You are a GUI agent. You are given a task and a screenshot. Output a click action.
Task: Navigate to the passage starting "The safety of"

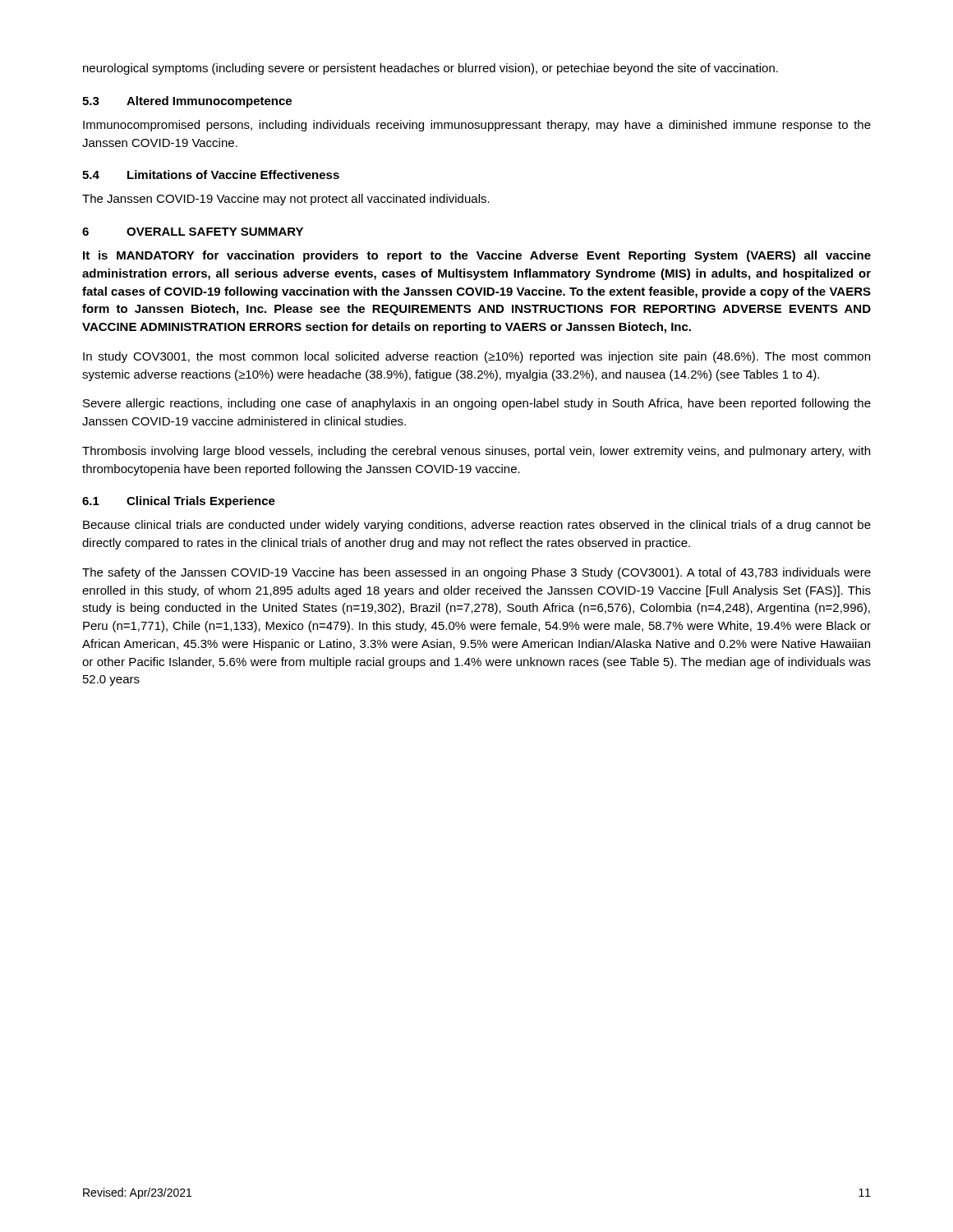tap(476, 626)
